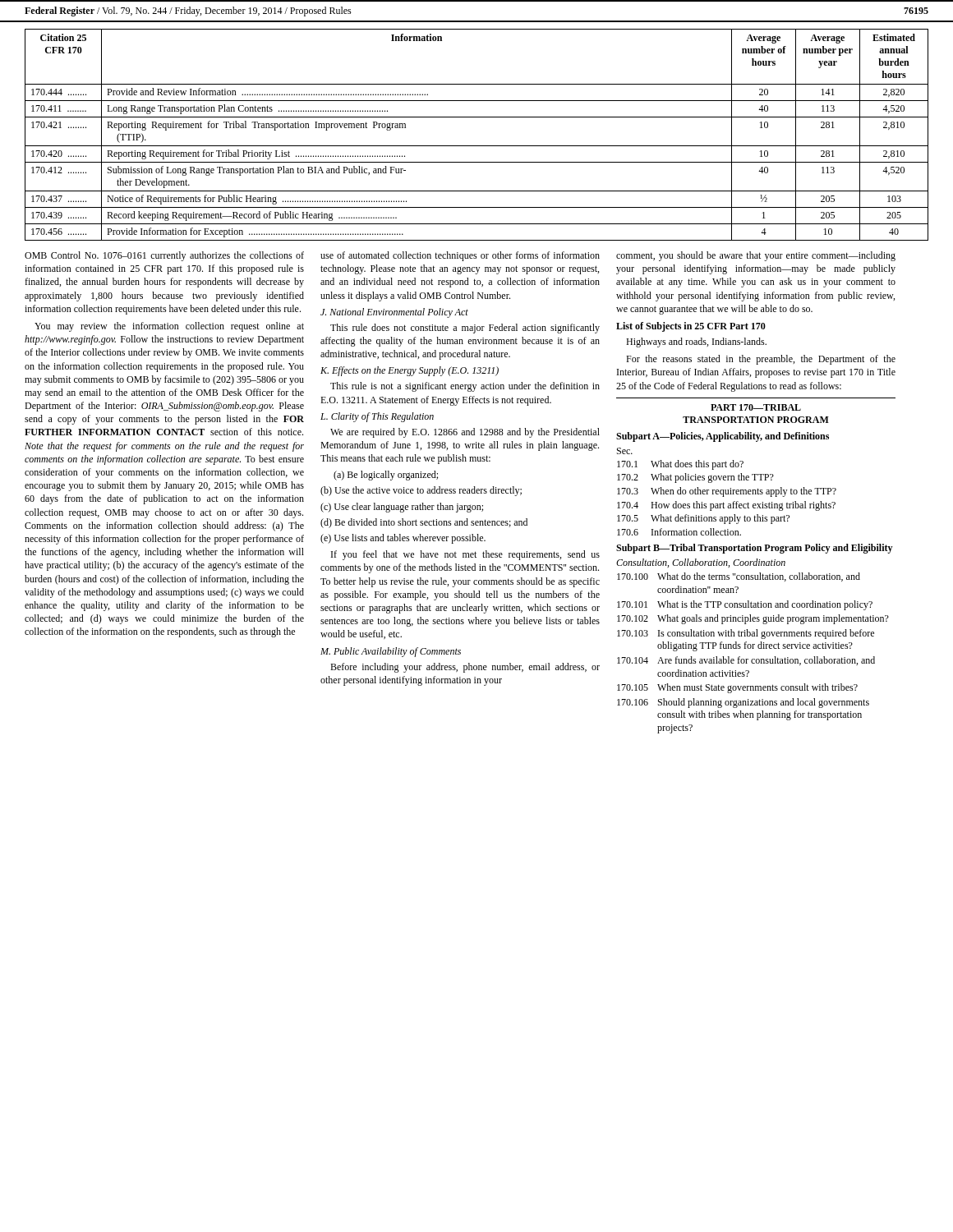Point to the block starting "170.101What is the"
953x1232 pixels.
744,605
